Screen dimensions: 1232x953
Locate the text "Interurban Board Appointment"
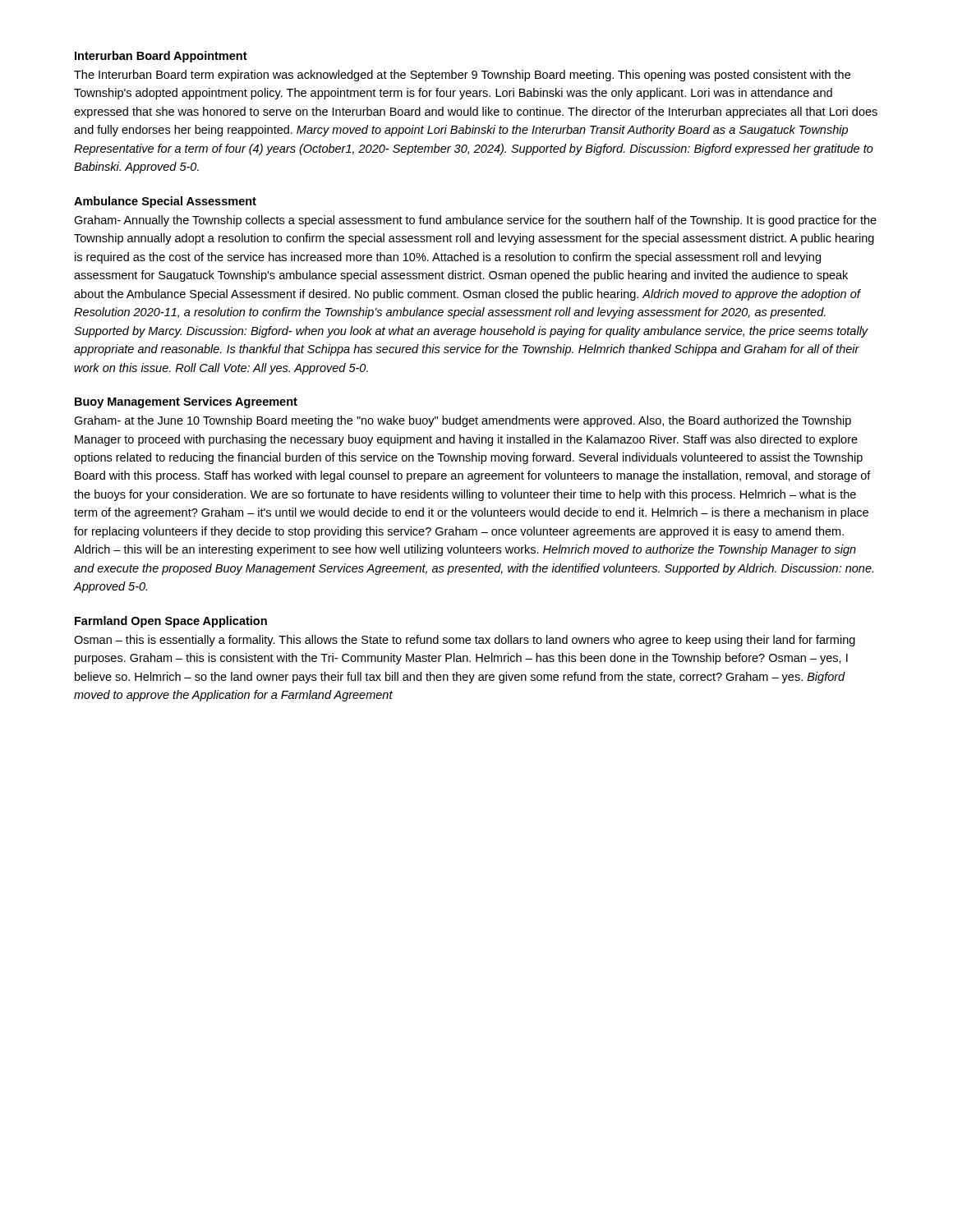click(160, 56)
